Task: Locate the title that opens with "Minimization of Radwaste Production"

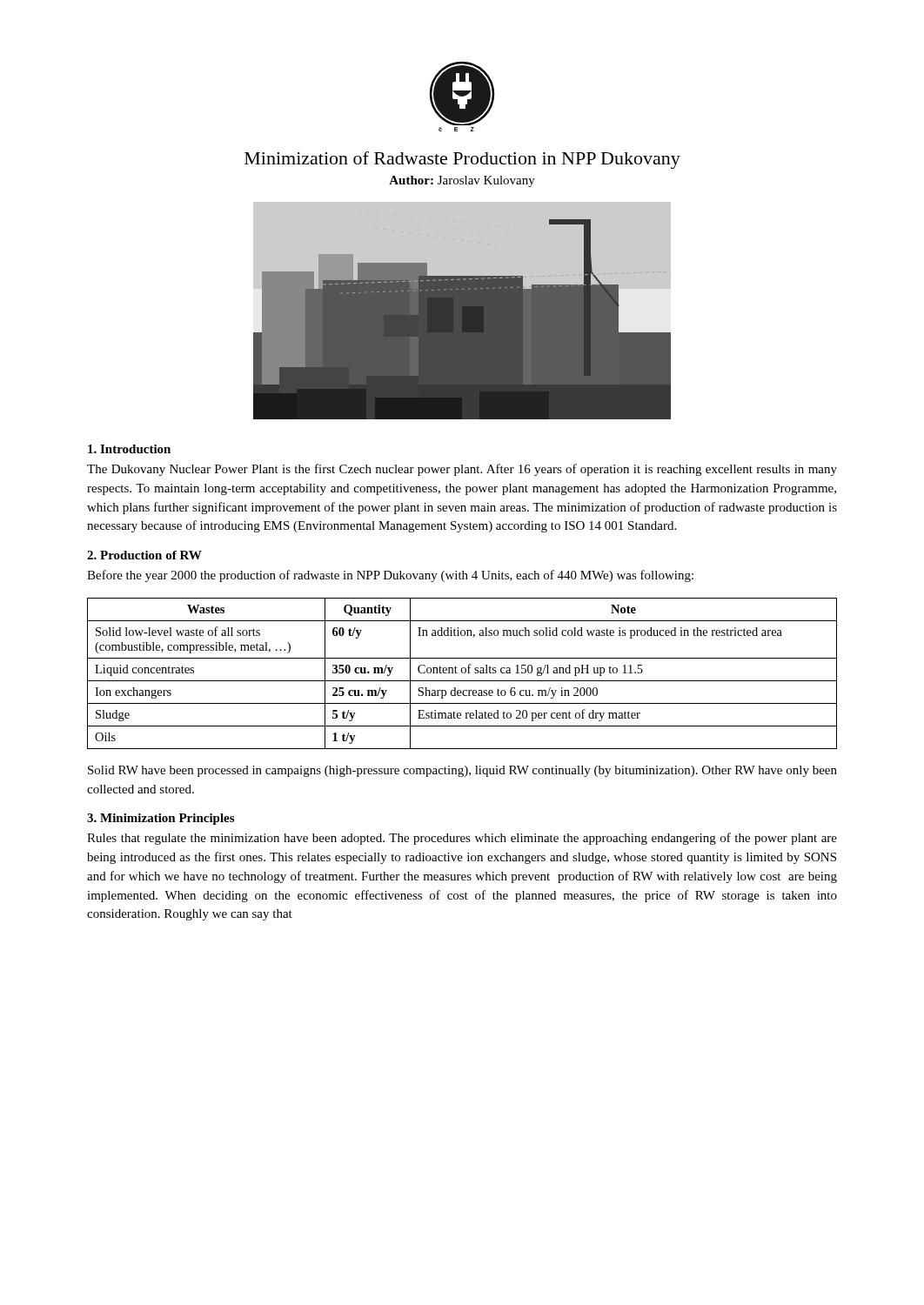Action: (462, 167)
